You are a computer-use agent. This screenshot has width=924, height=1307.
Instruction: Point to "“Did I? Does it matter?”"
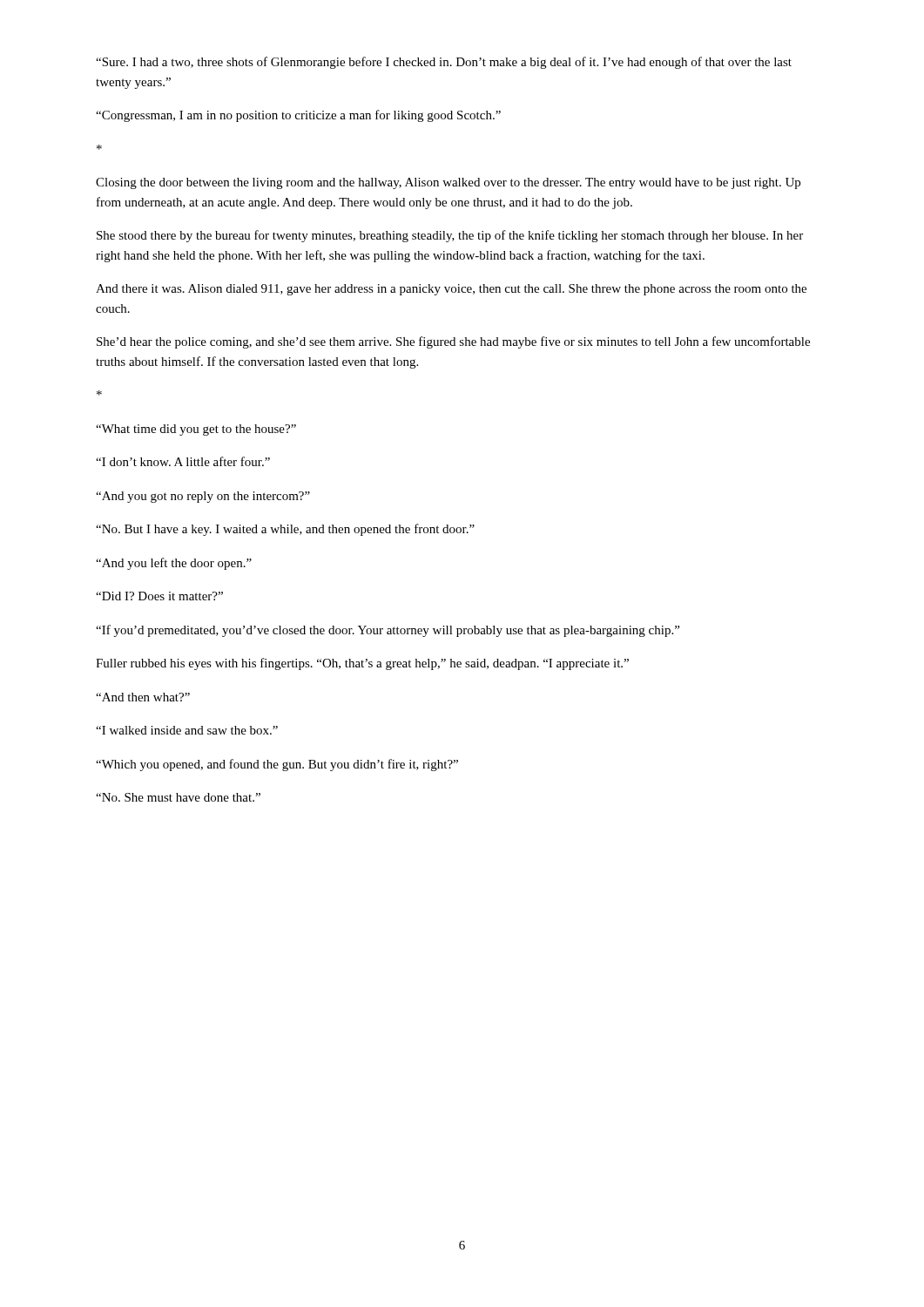160,596
